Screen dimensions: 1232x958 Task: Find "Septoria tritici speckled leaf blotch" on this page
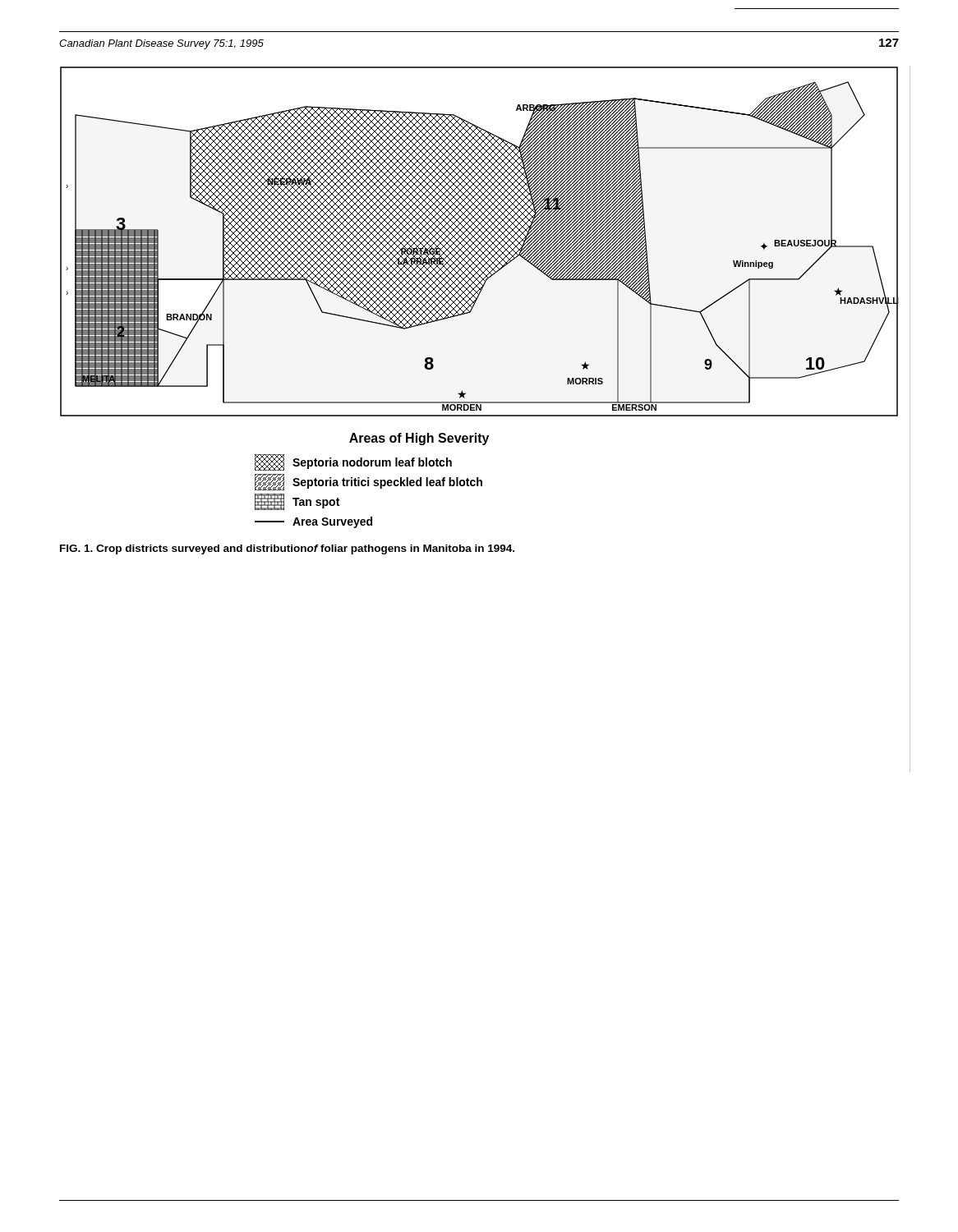369,482
